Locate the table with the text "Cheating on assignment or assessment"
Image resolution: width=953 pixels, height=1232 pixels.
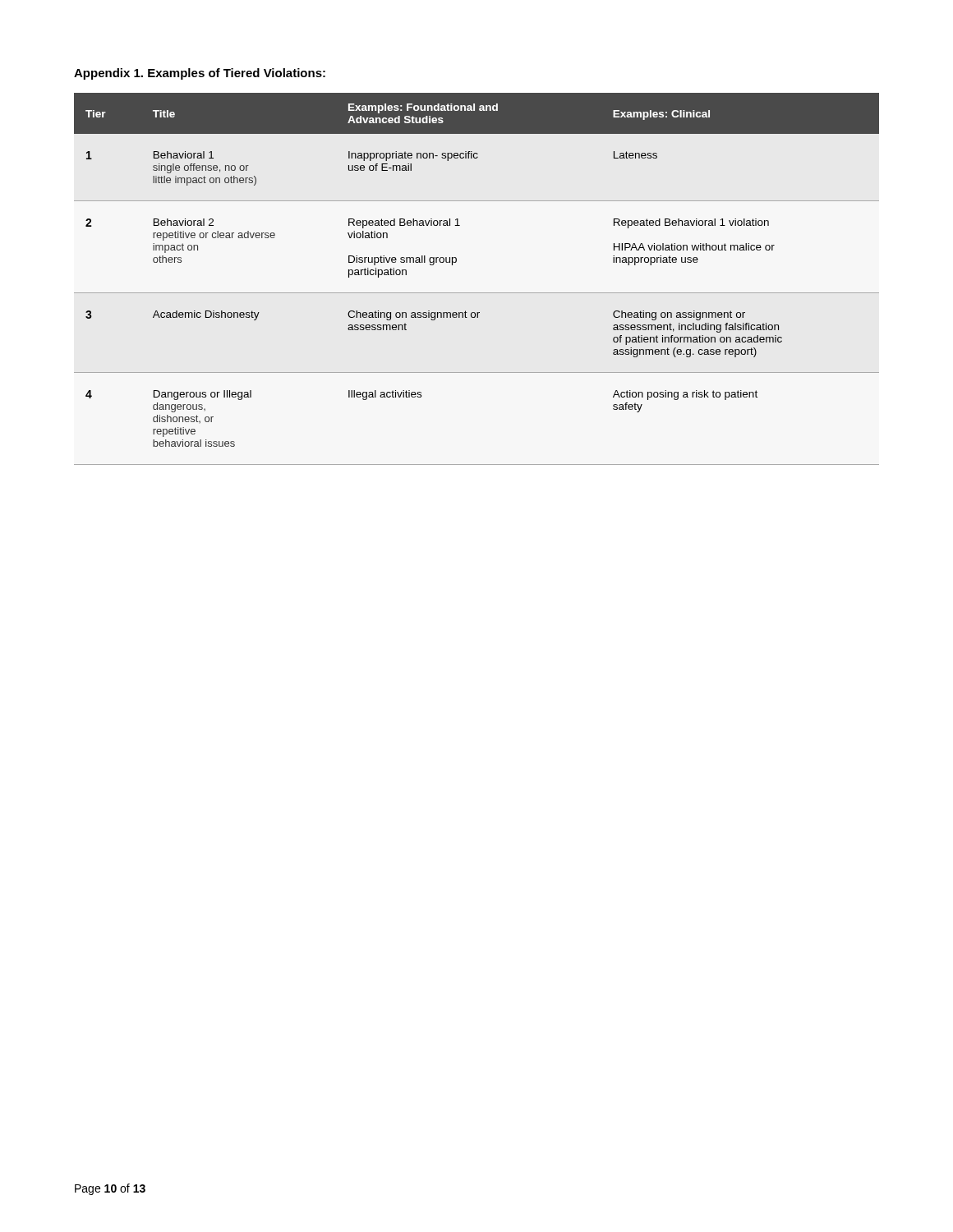click(476, 279)
